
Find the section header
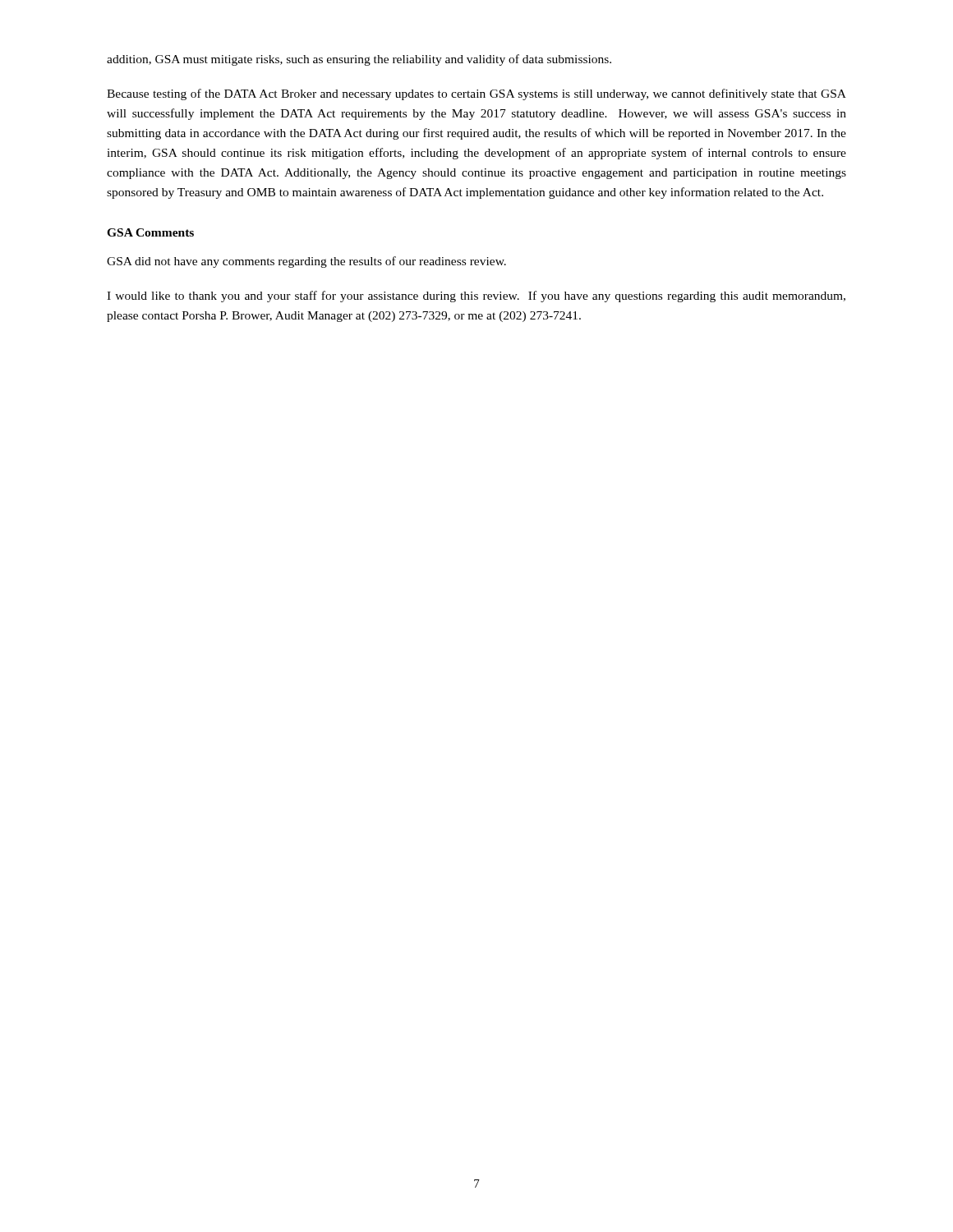click(x=151, y=232)
